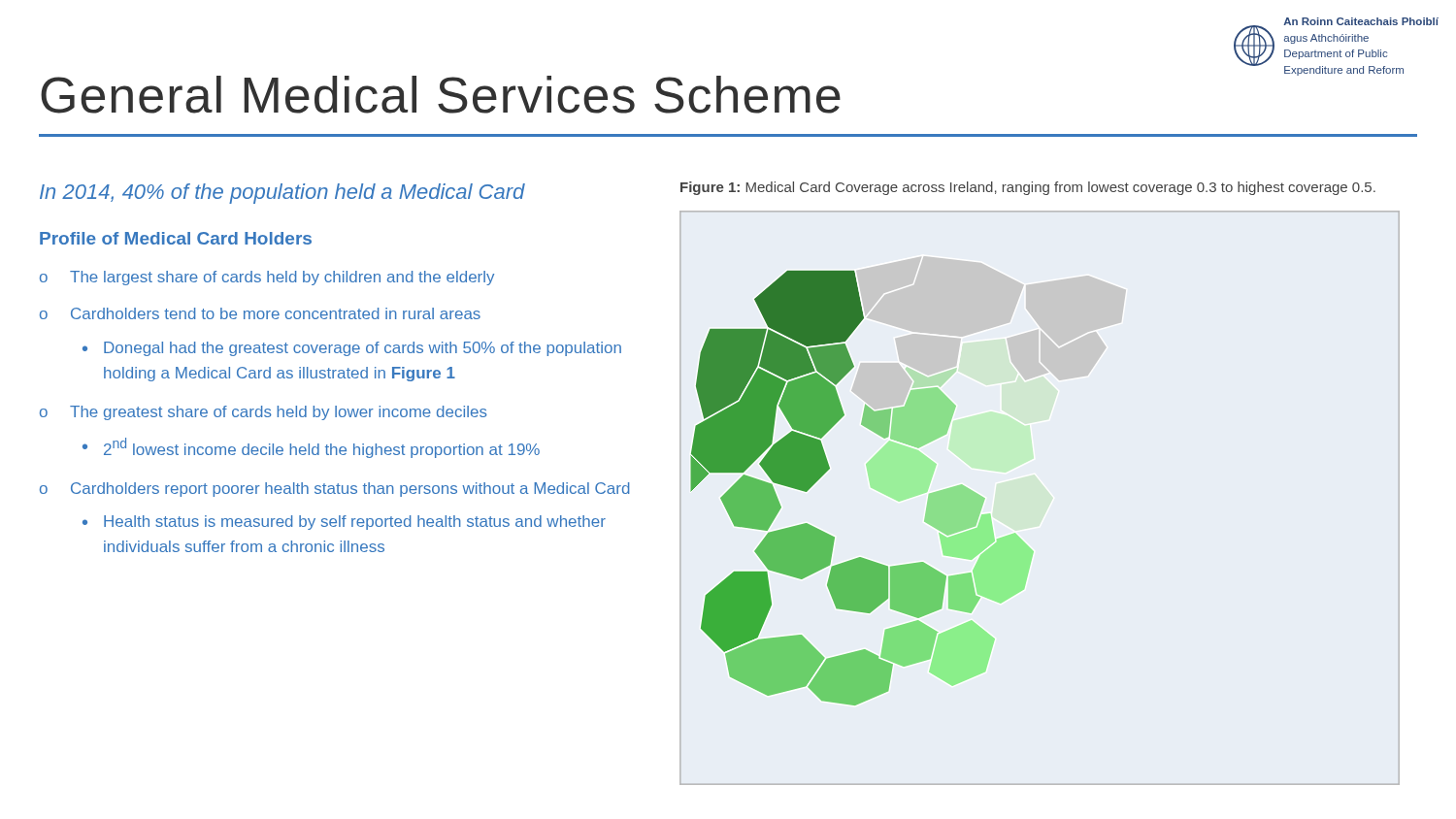Viewport: 1456px width, 819px height.
Task: Select the list item that reads "o The largest share of cards held"
Action: (267, 278)
